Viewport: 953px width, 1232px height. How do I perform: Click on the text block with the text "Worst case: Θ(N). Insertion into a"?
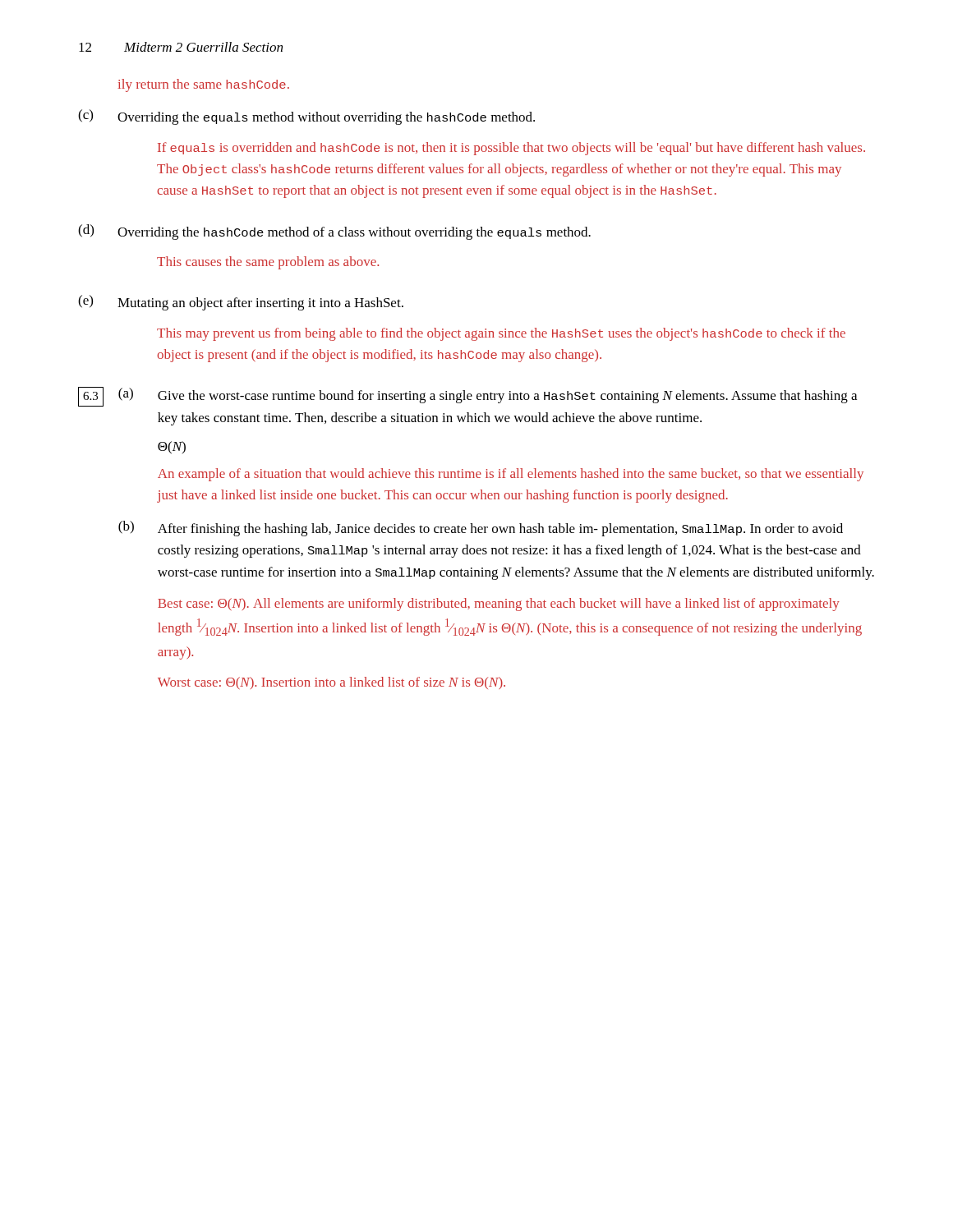coord(332,682)
